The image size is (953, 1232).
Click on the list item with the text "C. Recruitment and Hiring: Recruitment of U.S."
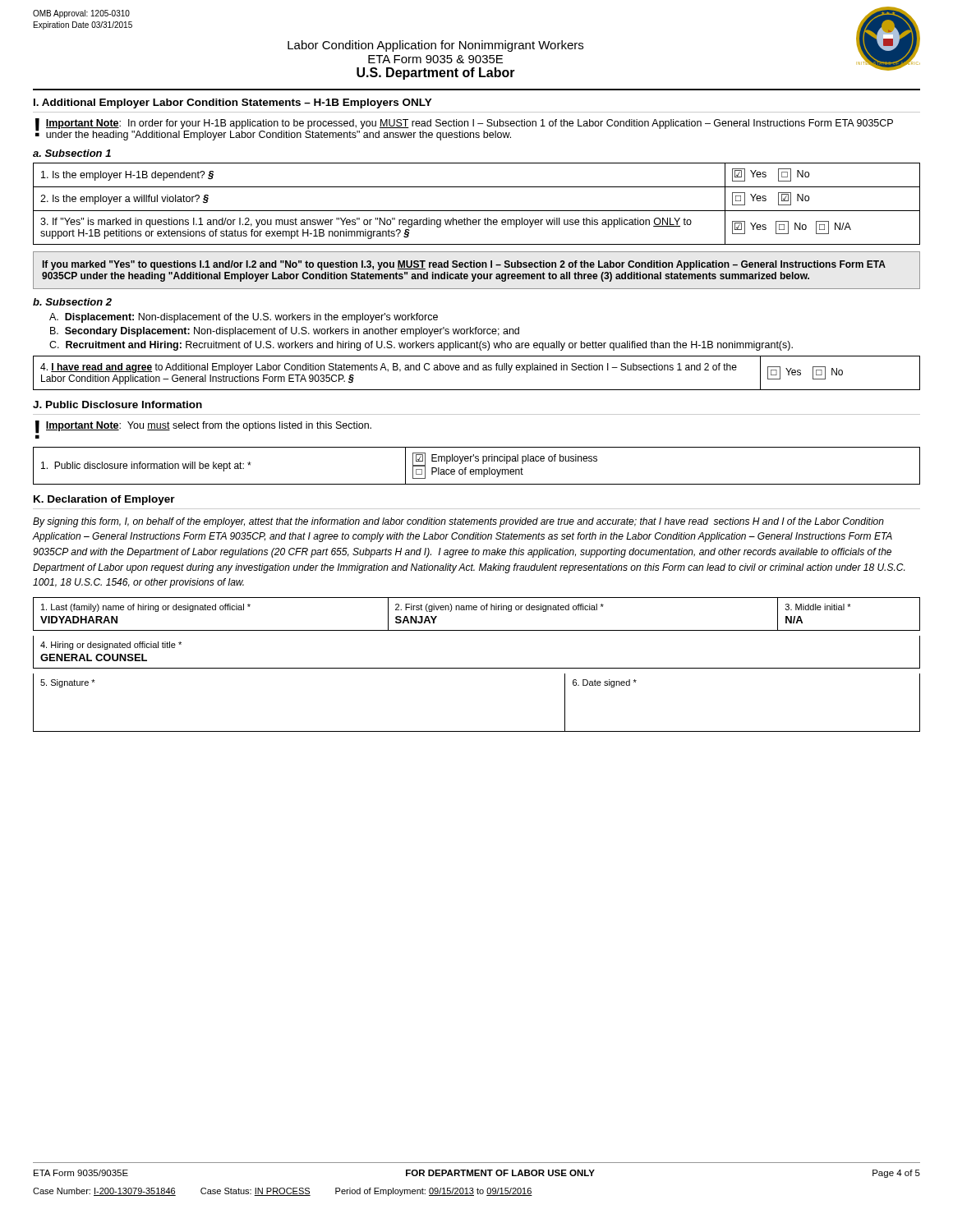pos(421,345)
